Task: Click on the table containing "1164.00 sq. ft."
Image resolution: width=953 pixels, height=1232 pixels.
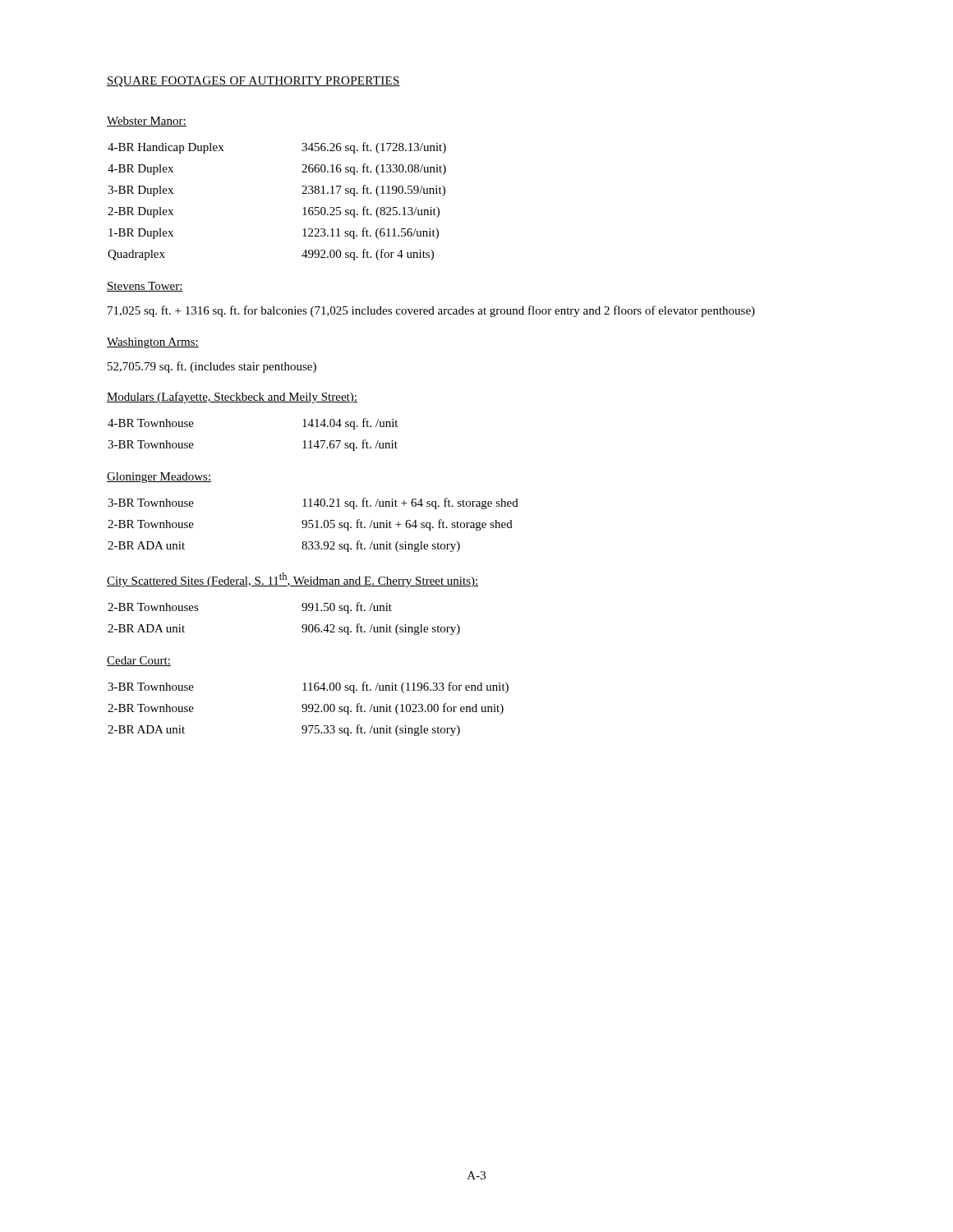Action: [x=464, y=708]
